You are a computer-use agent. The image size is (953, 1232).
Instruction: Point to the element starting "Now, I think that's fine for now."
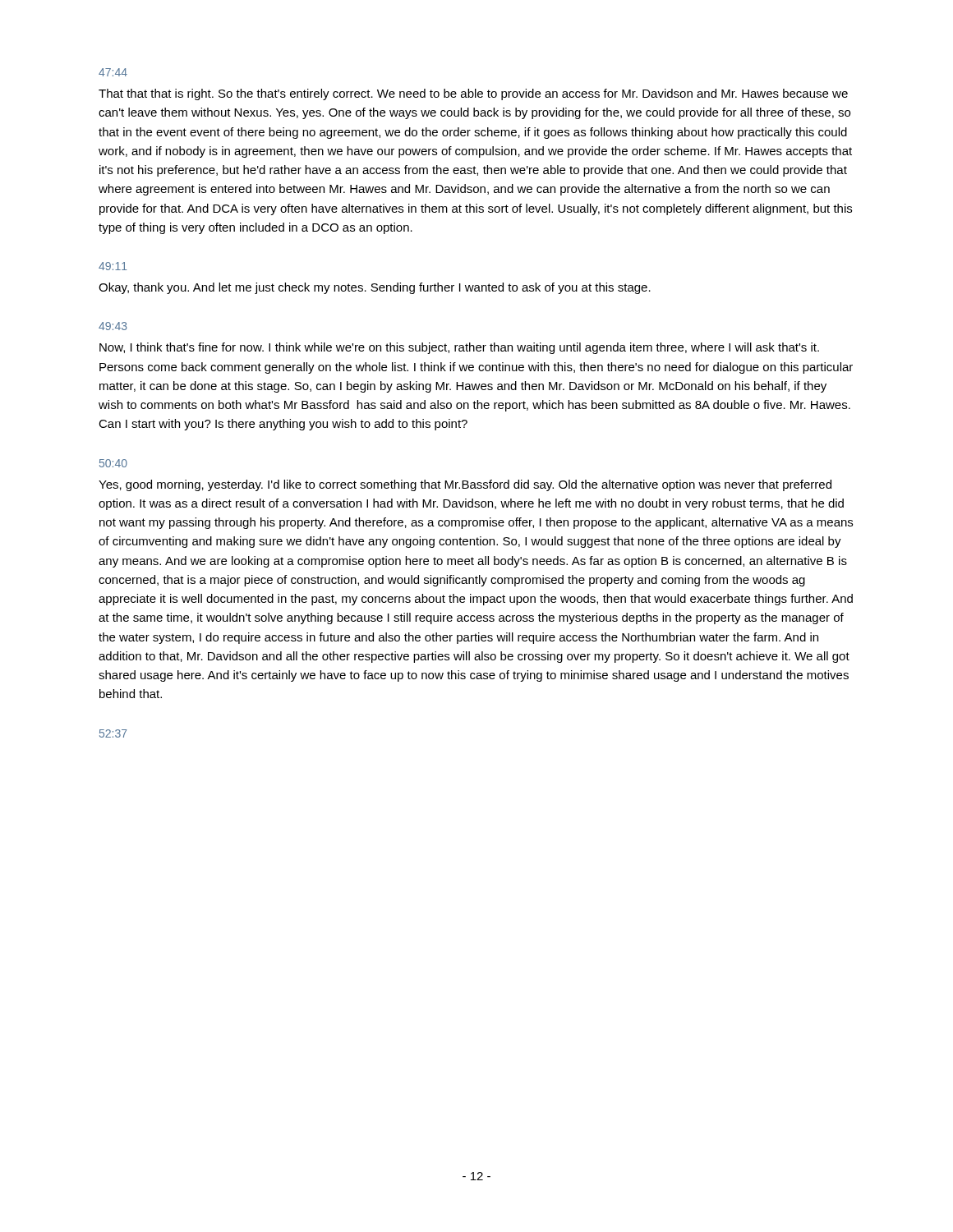476,386
